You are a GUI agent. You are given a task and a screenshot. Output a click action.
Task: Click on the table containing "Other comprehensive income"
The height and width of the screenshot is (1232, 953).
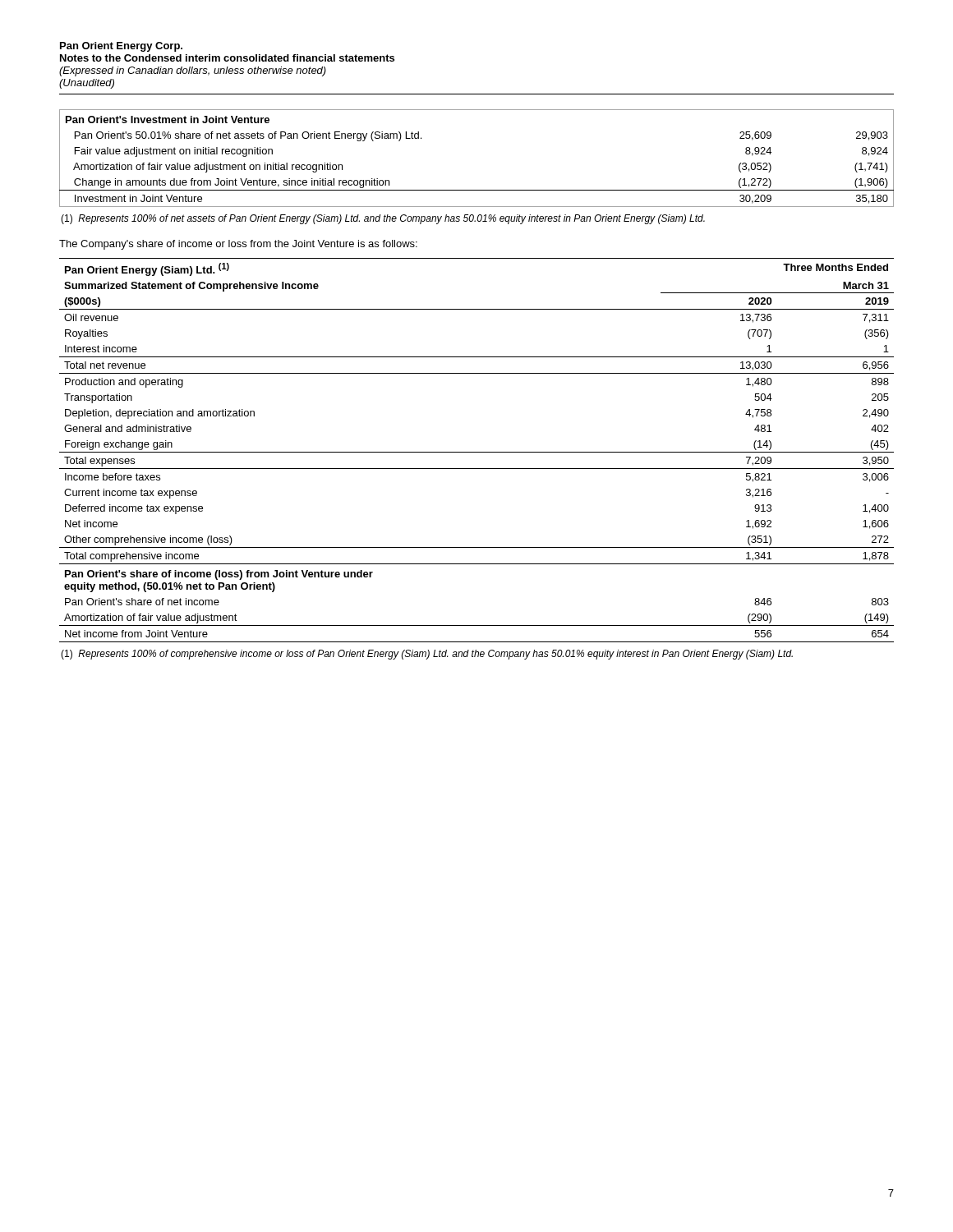[x=476, y=450]
